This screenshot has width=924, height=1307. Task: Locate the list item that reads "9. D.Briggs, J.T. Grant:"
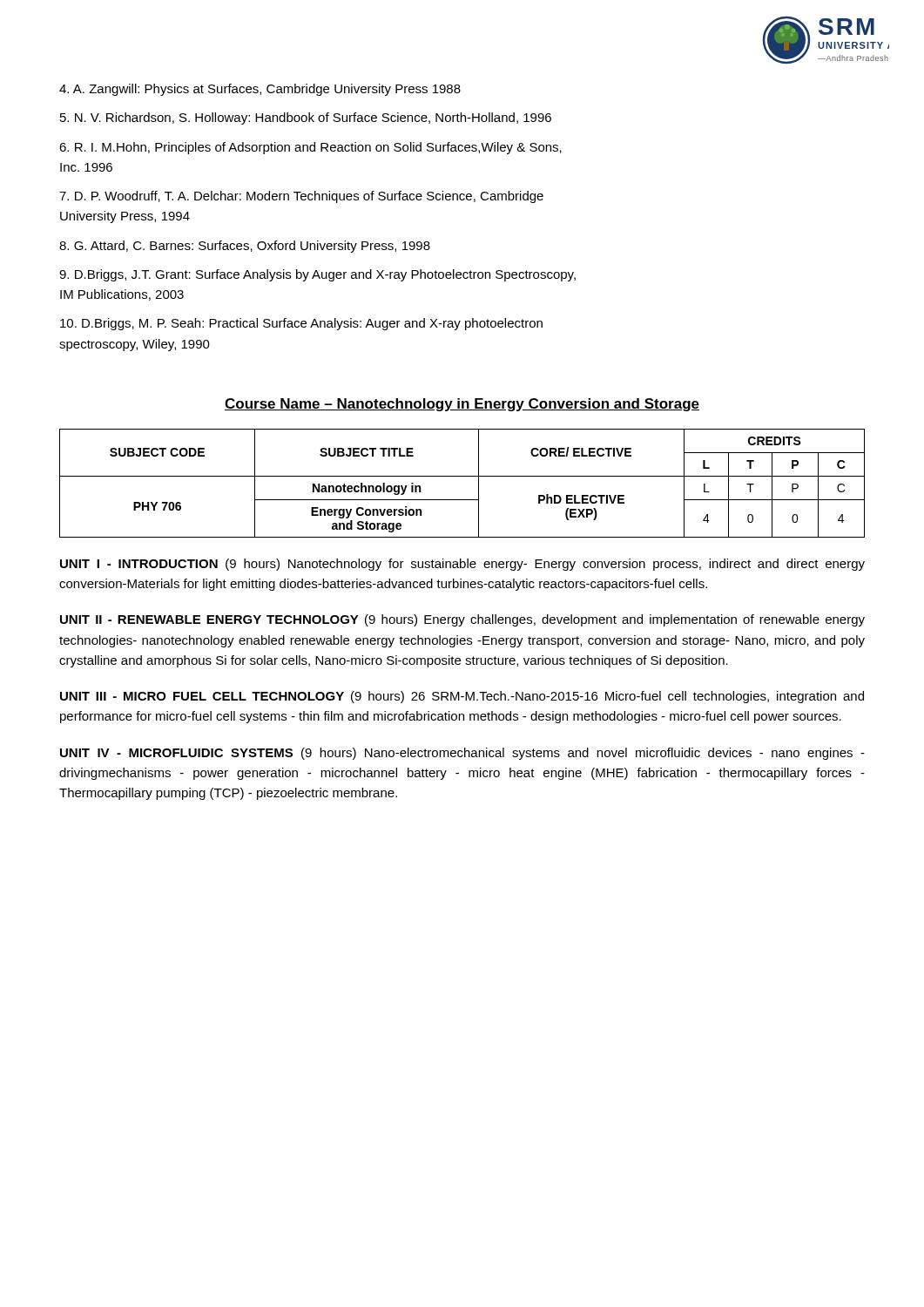[318, 284]
